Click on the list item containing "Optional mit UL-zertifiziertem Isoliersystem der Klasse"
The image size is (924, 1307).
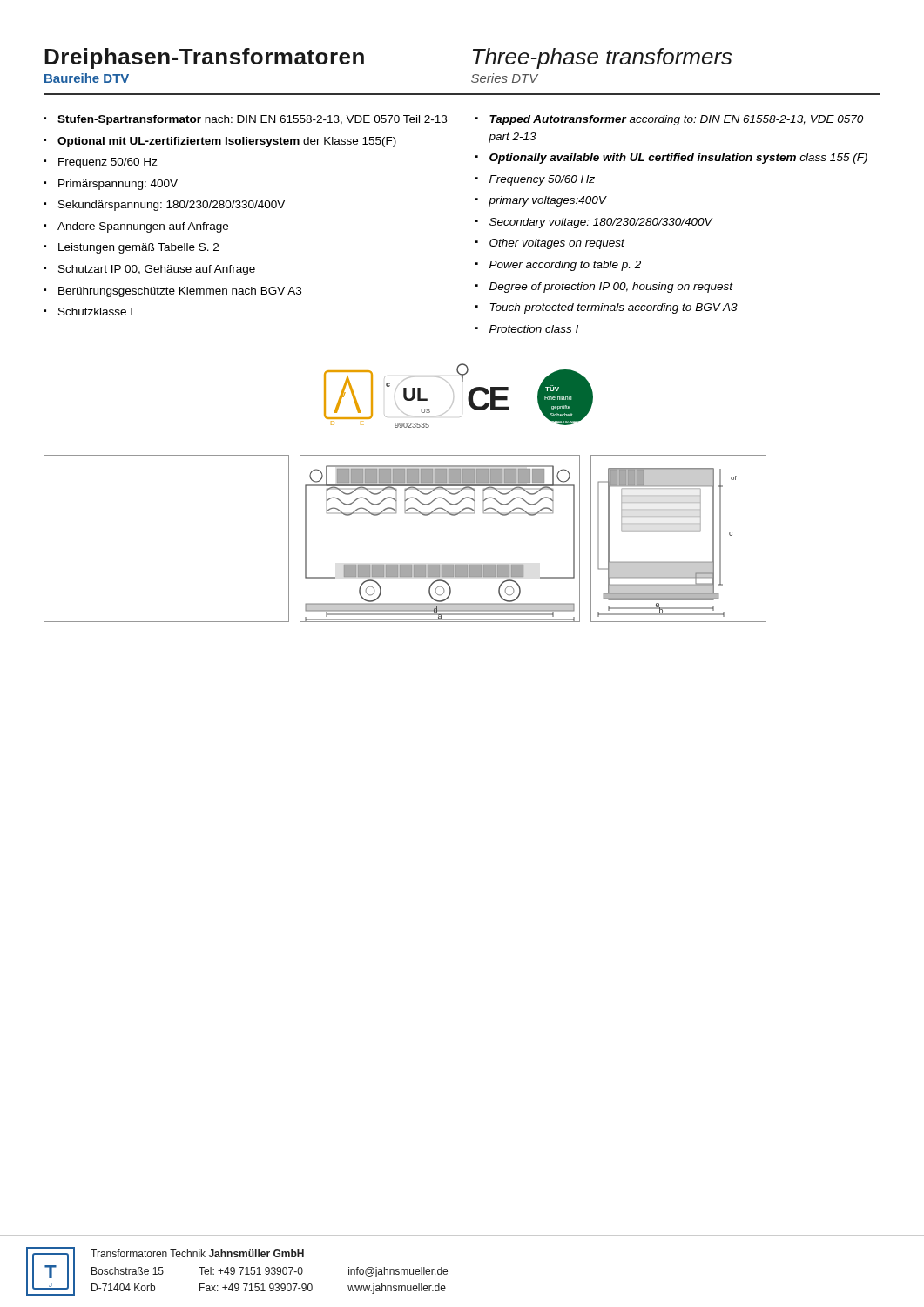[x=227, y=140]
